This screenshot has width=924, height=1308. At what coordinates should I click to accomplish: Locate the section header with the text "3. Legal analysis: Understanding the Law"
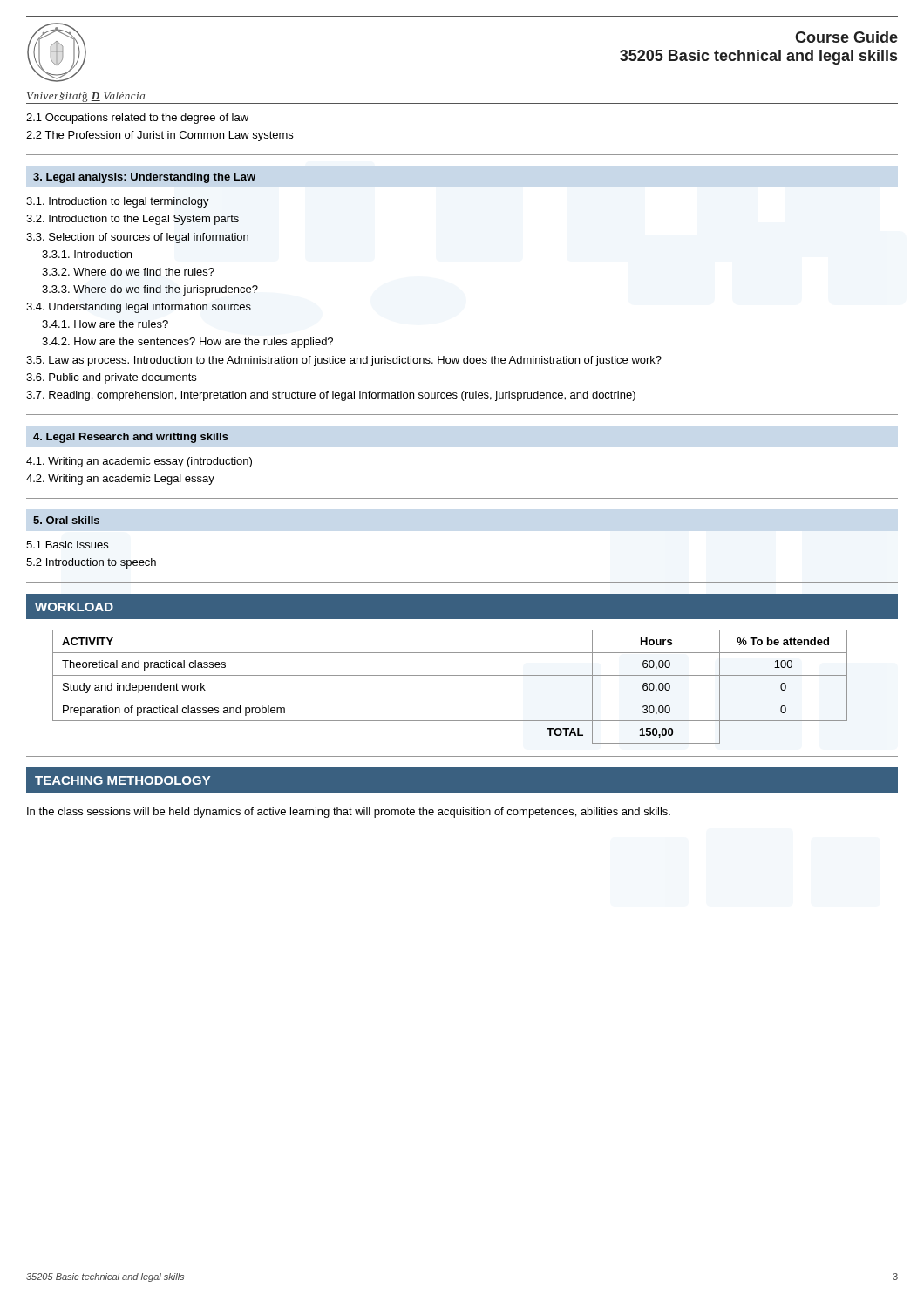(x=144, y=177)
